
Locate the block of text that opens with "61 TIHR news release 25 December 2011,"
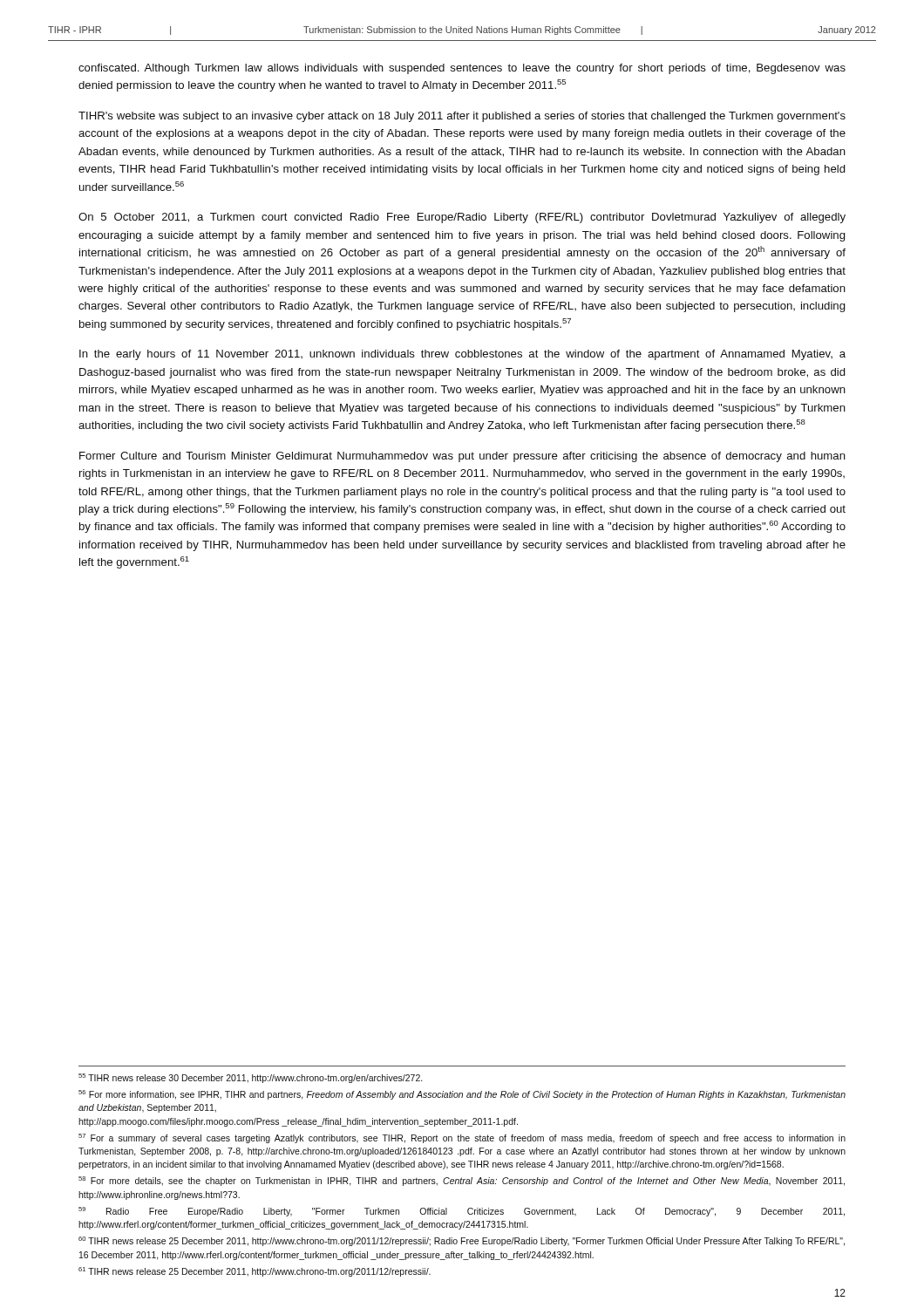point(255,1271)
